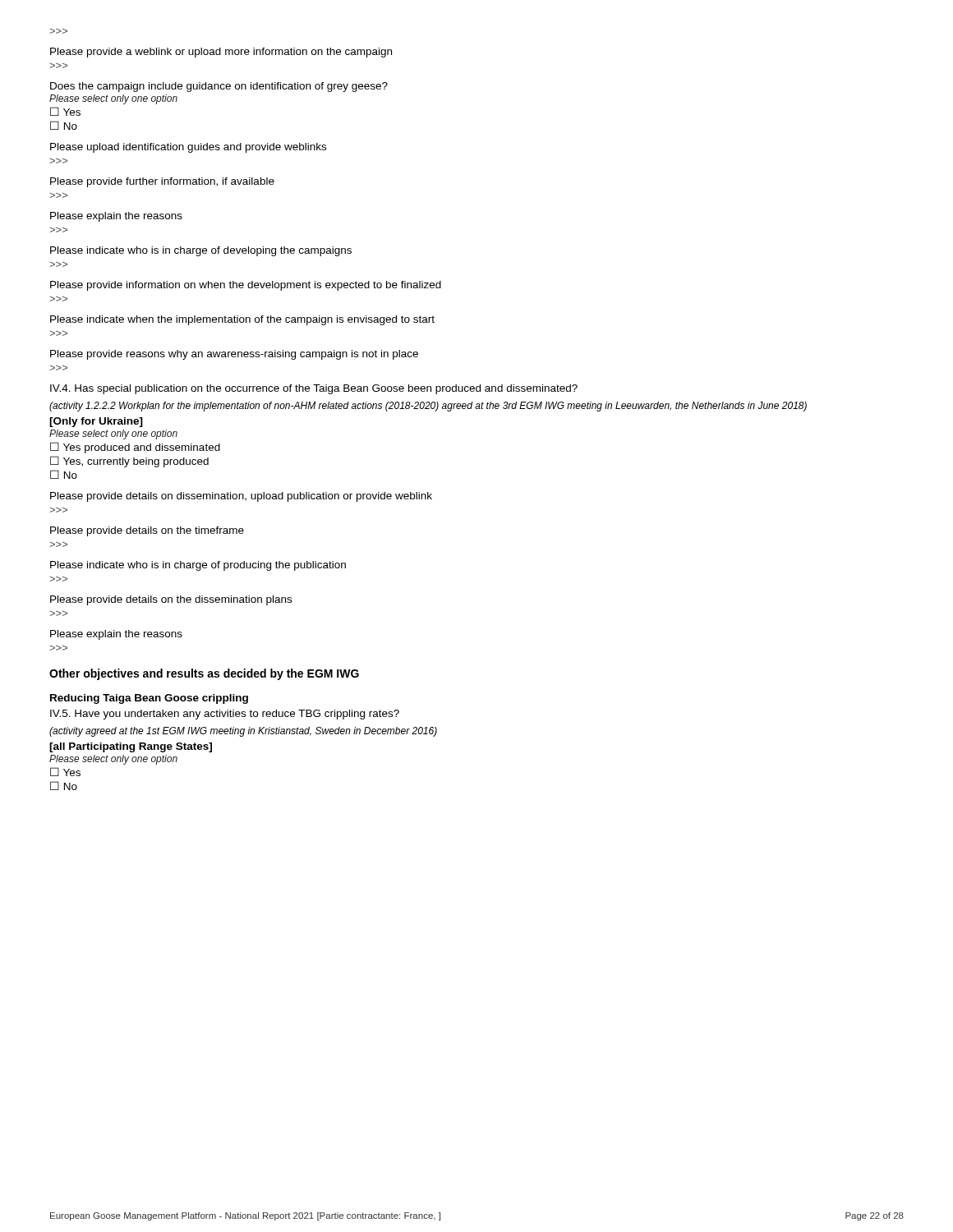Navigate to the passage starting "Please provide information on when the"
This screenshot has width=953, height=1232.
[245, 285]
